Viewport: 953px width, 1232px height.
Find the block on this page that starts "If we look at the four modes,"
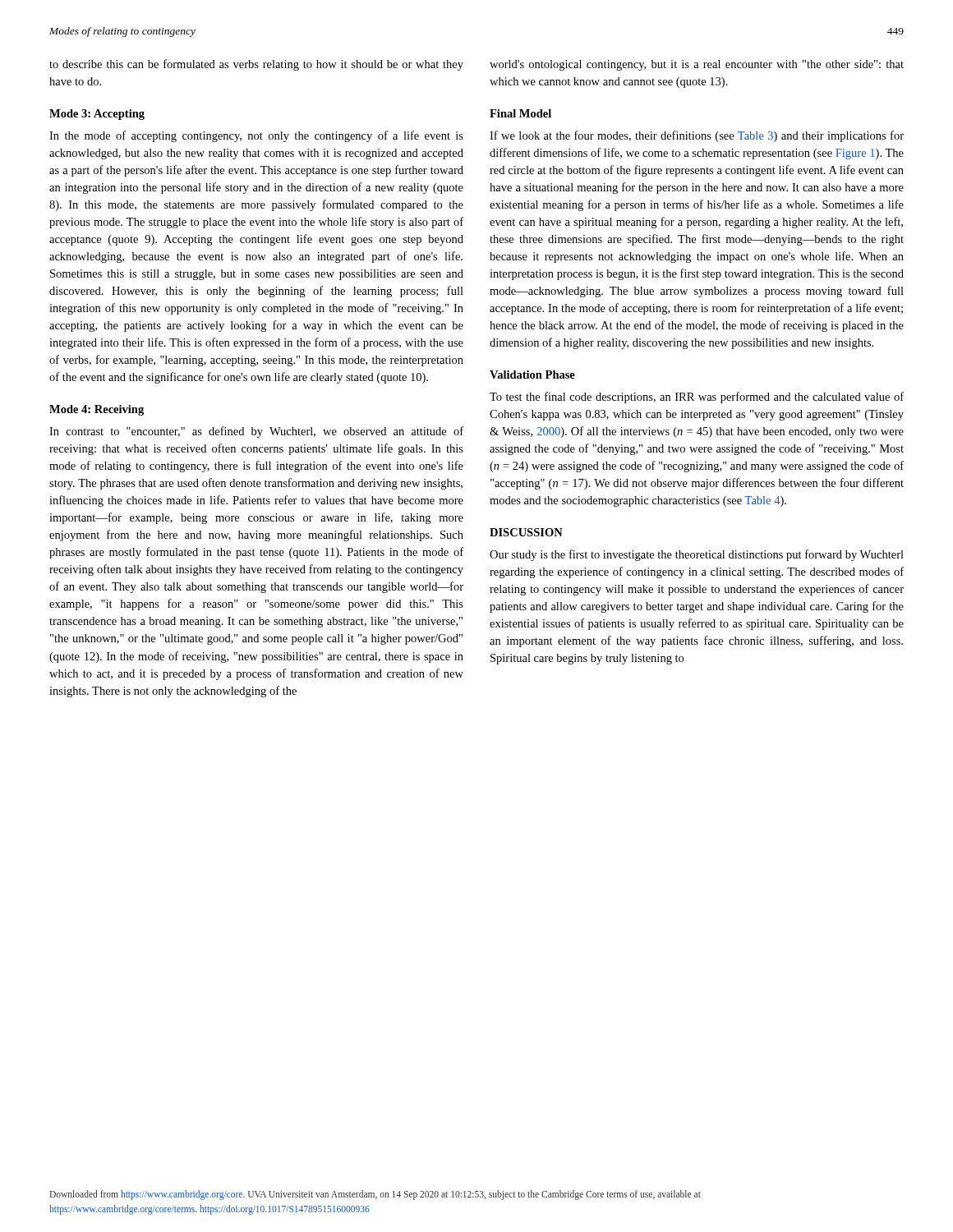[x=697, y=240]
